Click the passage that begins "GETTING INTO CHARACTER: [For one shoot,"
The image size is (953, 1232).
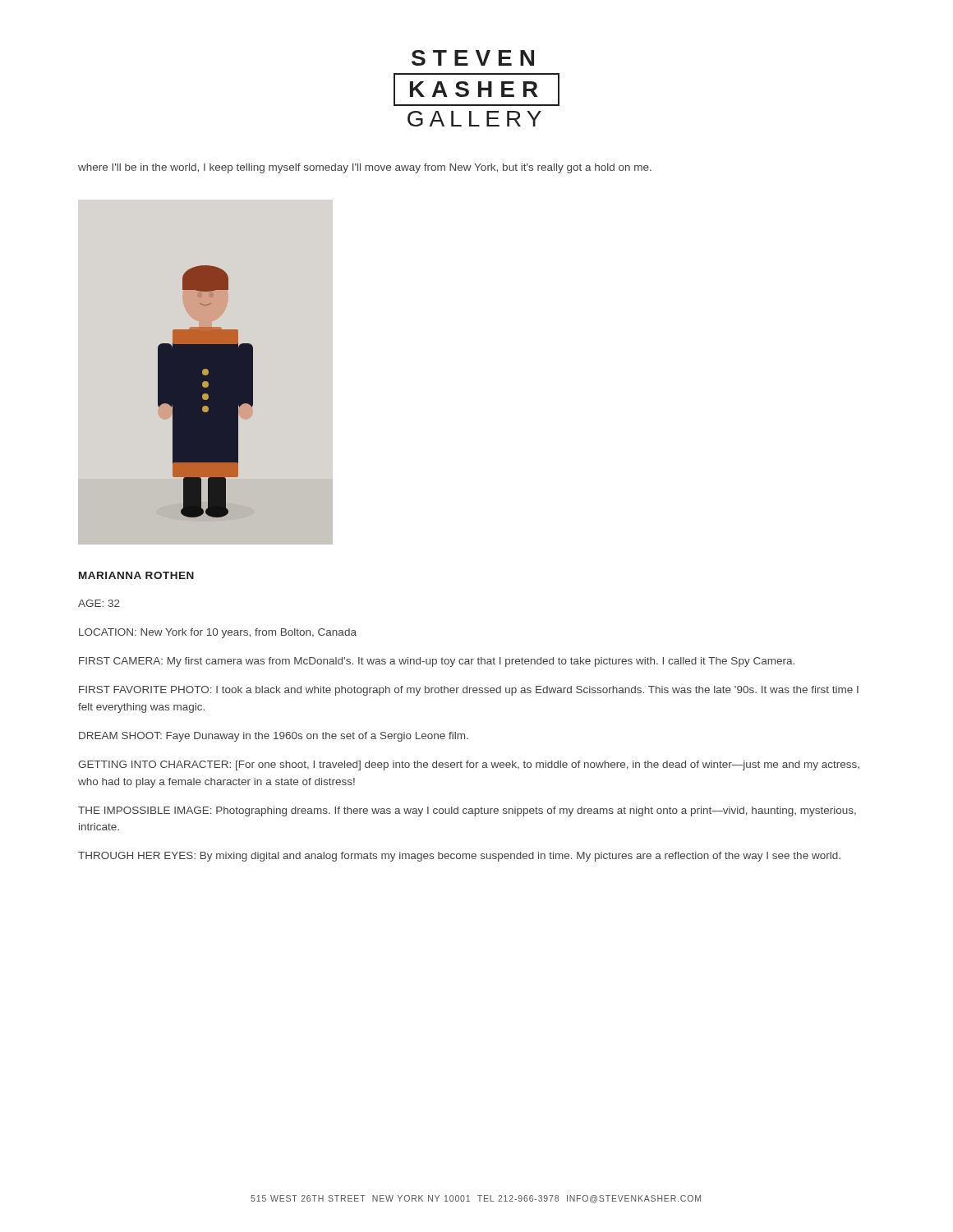pos(469,773)
